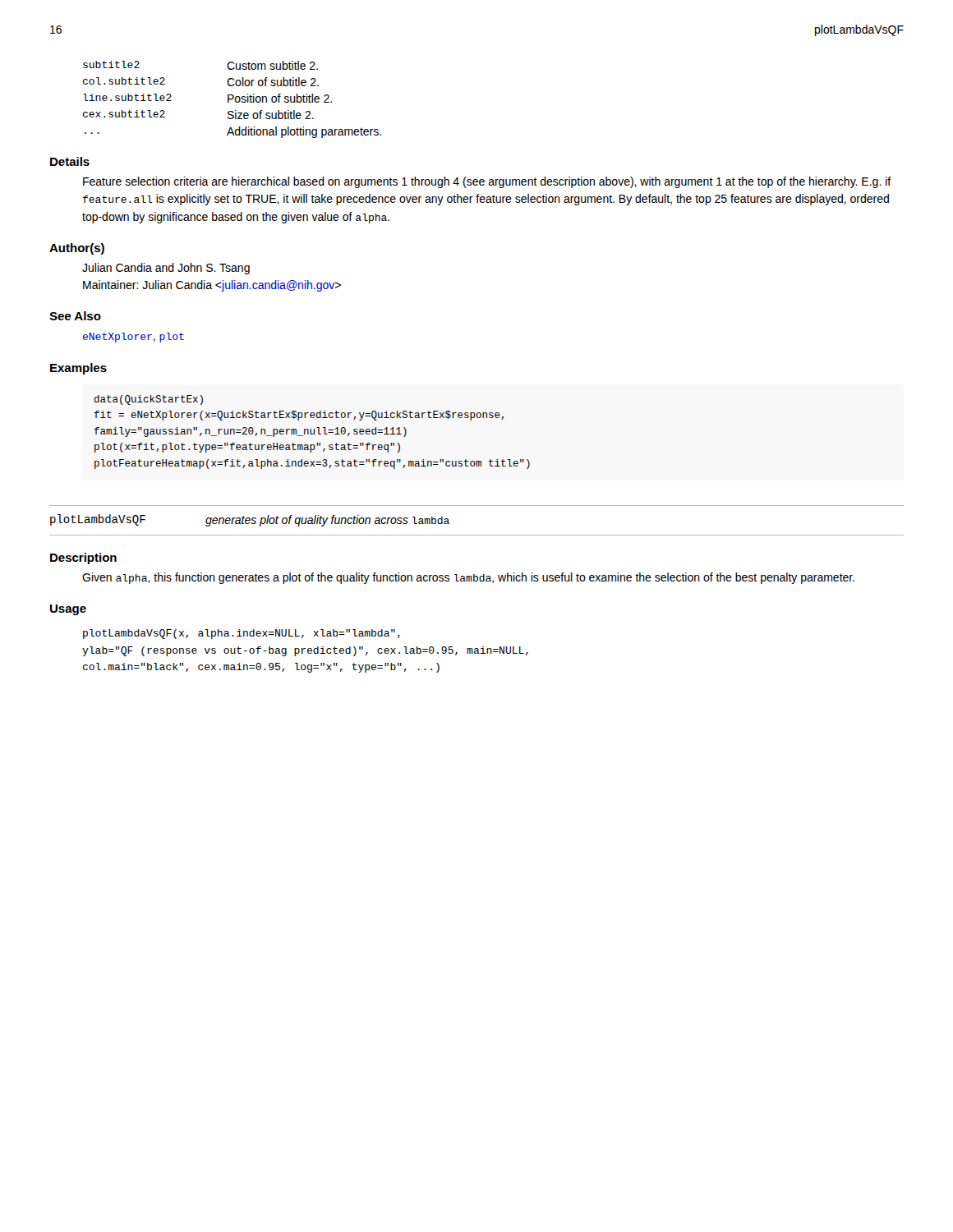Select the block starting "generates plot of"
Screen dimensions: 1232x953
click(x=328, y=520)
